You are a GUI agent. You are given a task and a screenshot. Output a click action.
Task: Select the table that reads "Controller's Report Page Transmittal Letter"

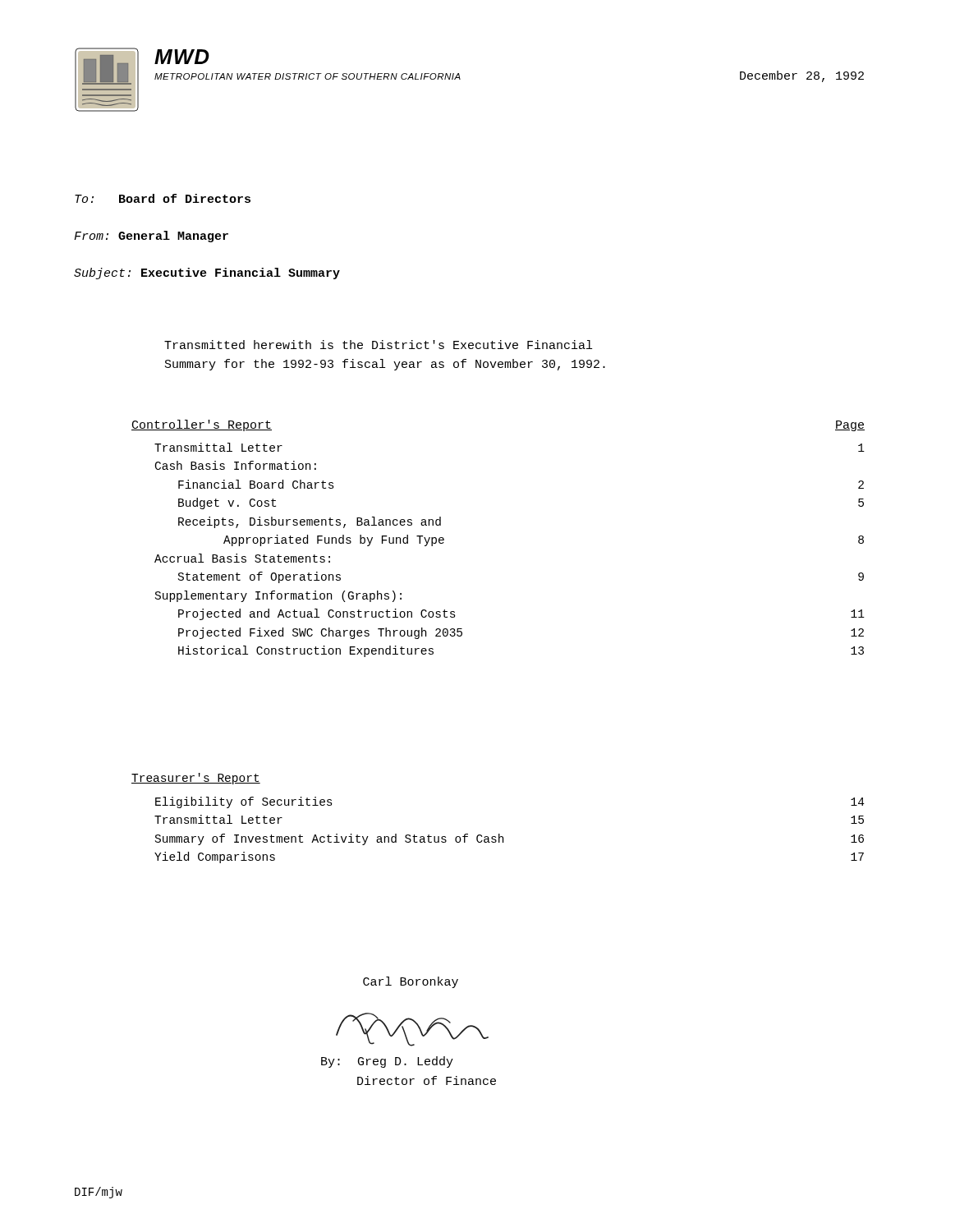[498, 540]
